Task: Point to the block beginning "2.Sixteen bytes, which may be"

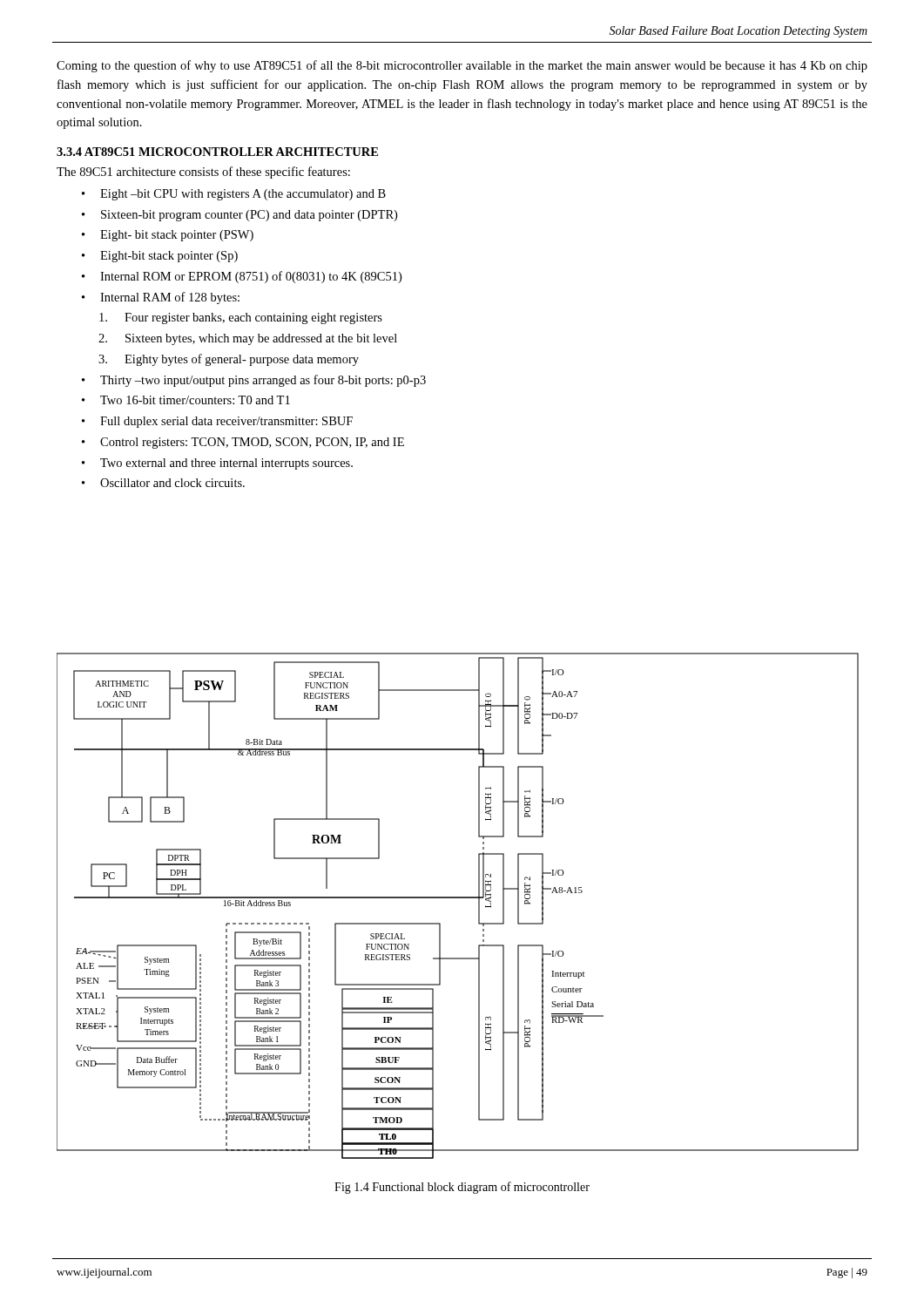Action: pyautogui.click(x=248, y=339)
